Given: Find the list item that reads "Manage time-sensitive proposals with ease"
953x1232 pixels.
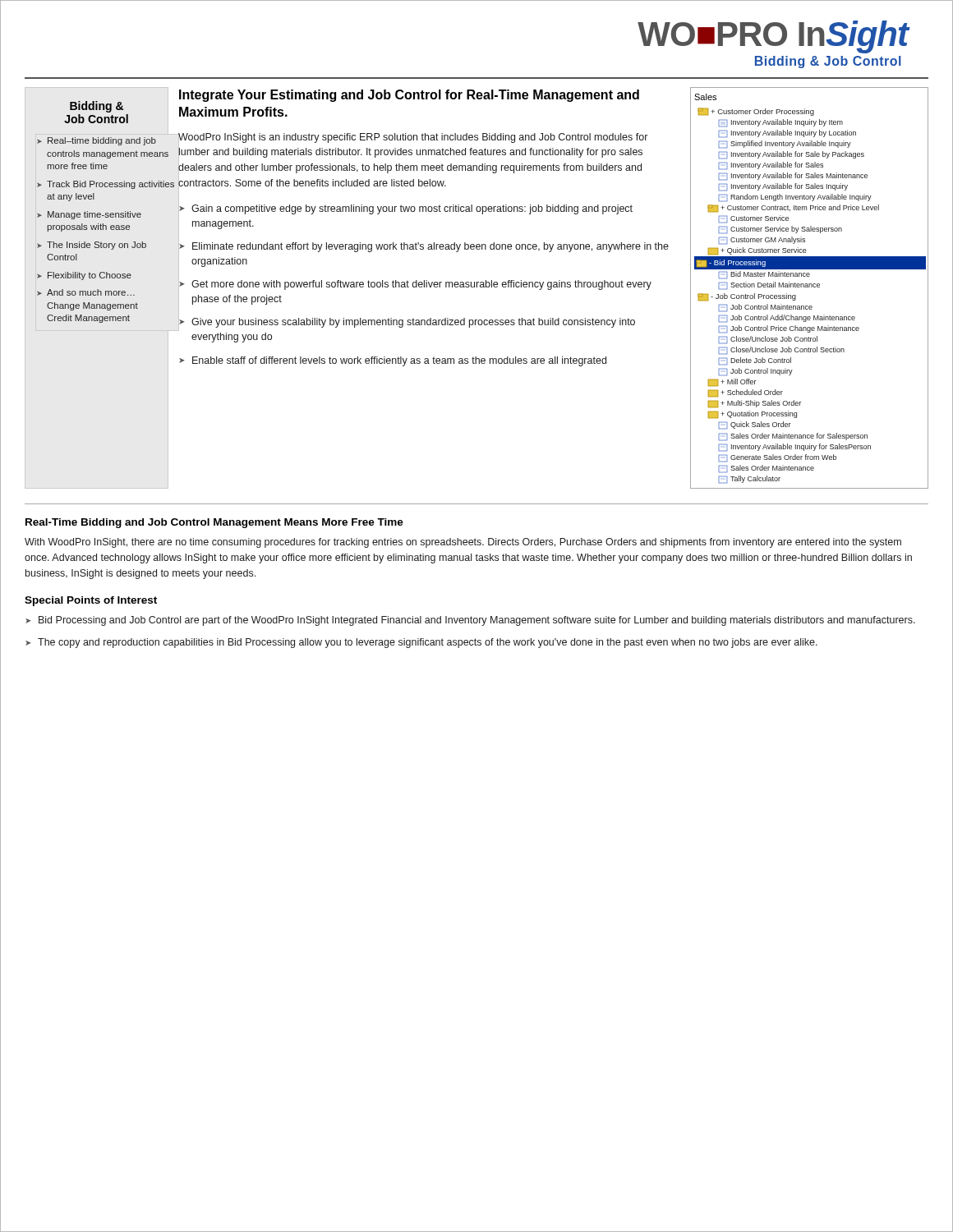Looking at the screenshot, I should pyautogui.click(x=94, y=220).
